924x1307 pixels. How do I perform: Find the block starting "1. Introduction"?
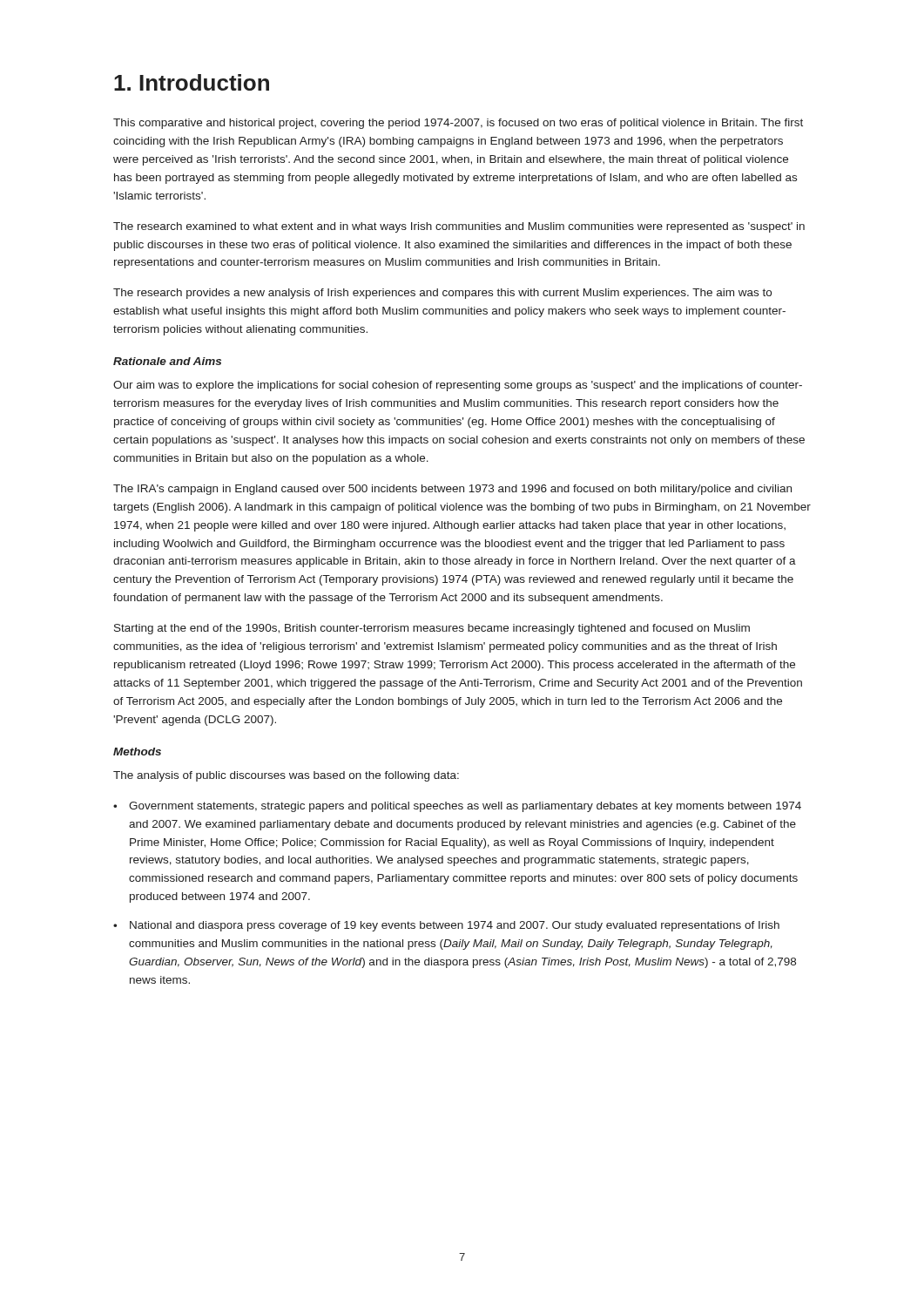[x=192, y=82]
